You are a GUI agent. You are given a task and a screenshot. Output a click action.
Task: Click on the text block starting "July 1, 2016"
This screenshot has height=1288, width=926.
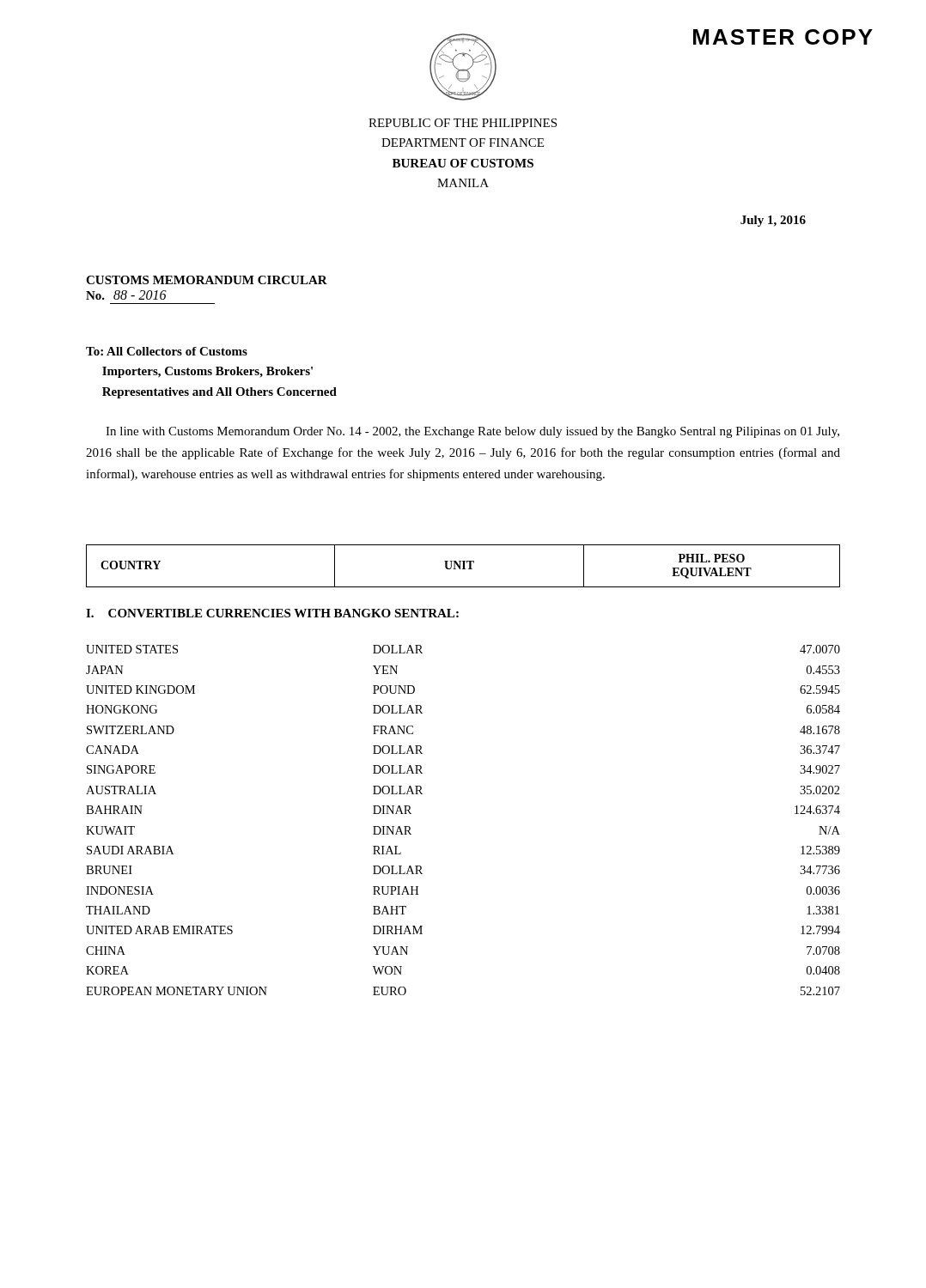click(773, 220)
